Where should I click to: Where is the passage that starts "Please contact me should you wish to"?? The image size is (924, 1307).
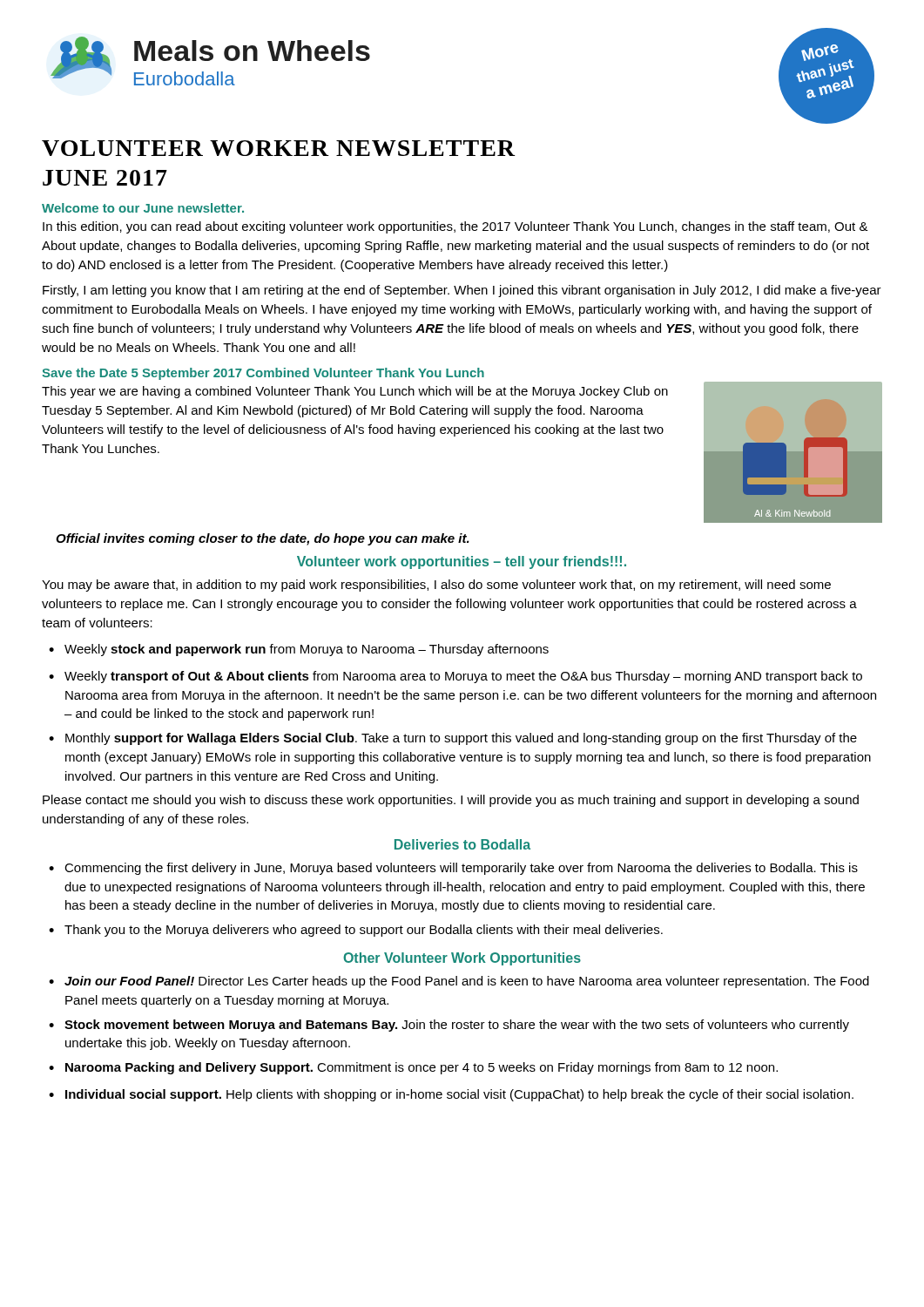pos(451,809)
